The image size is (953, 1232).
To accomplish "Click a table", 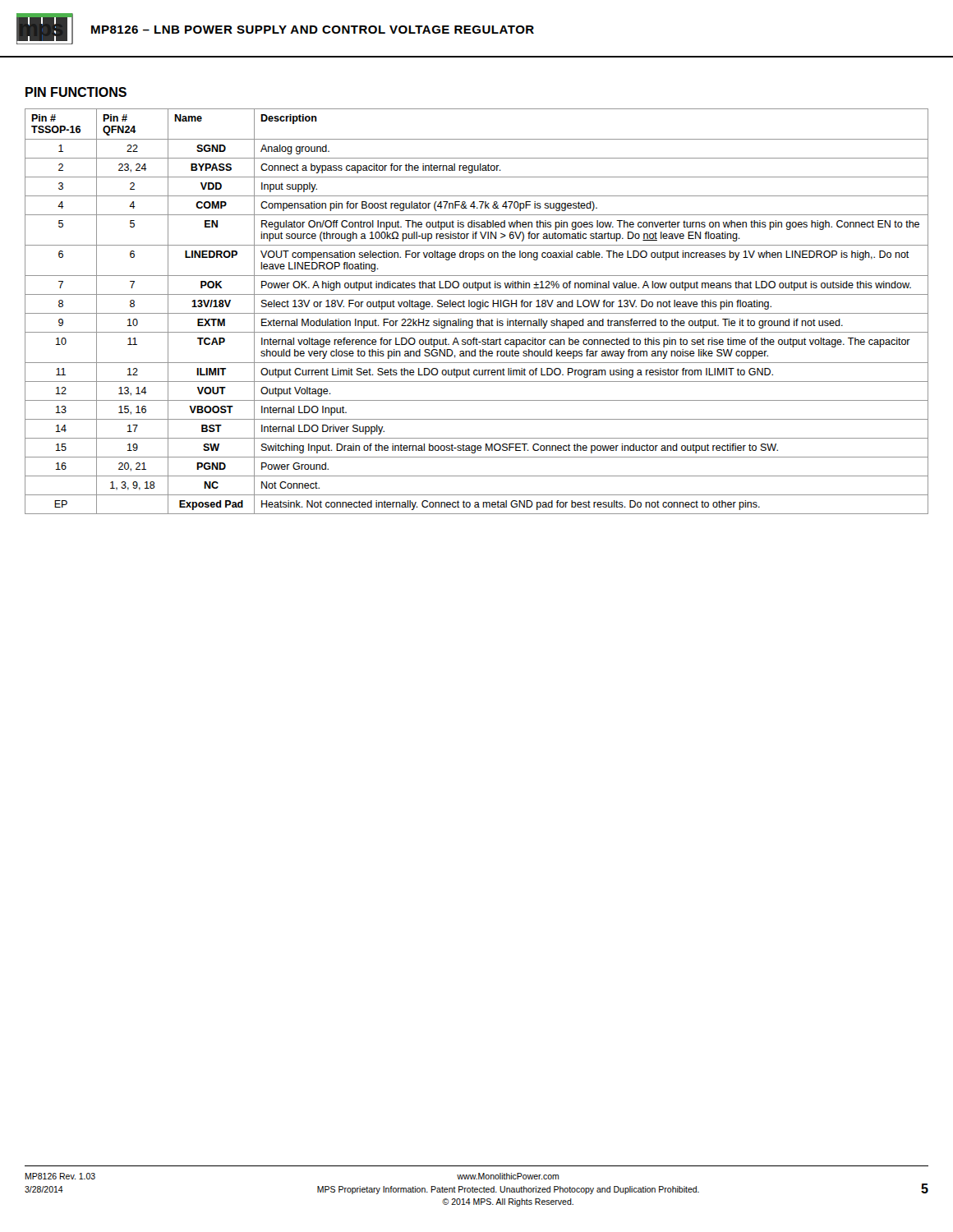I will pyautogui.click(x=476, y=311).
